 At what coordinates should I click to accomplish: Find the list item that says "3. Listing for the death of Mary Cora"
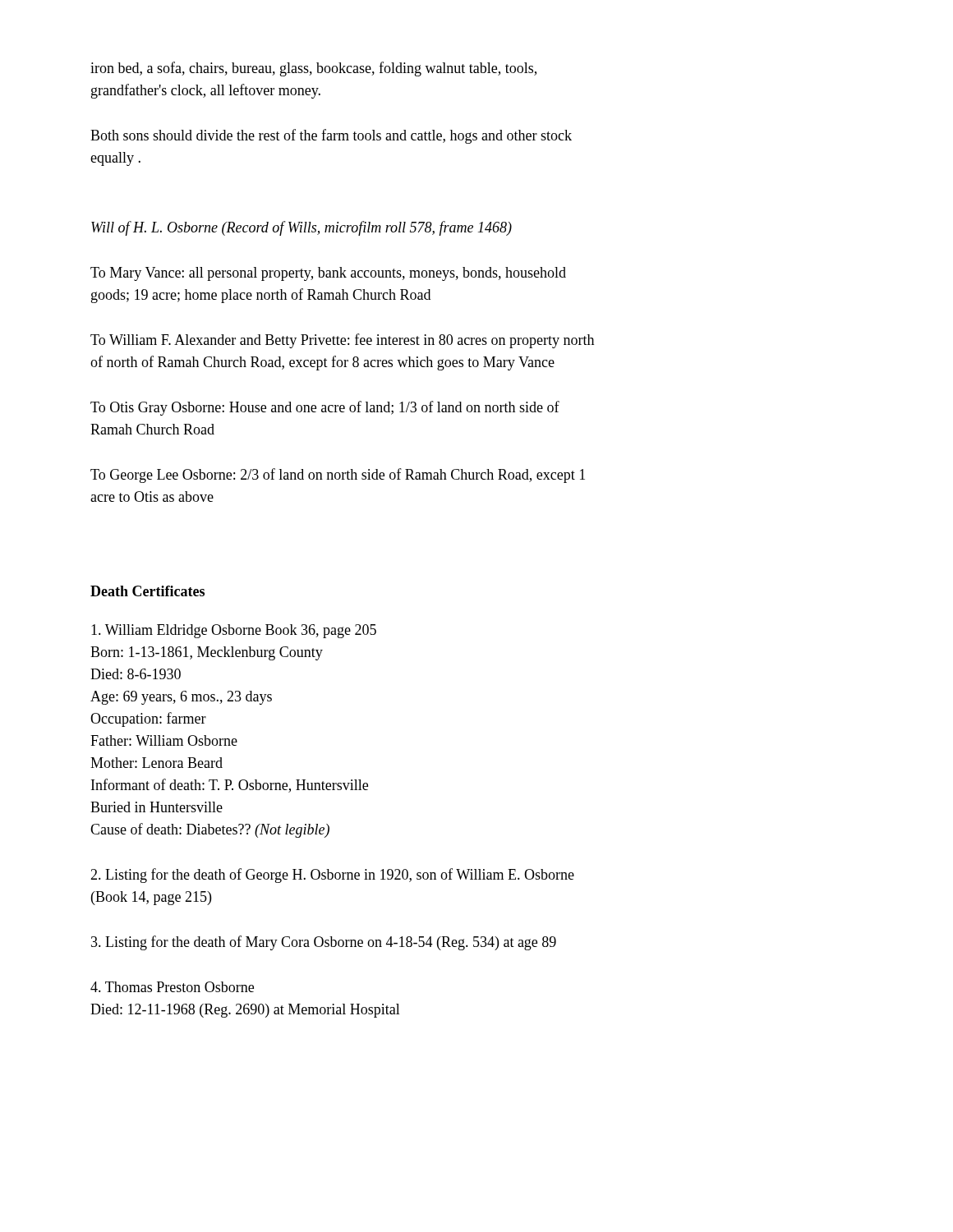[323, 942]
